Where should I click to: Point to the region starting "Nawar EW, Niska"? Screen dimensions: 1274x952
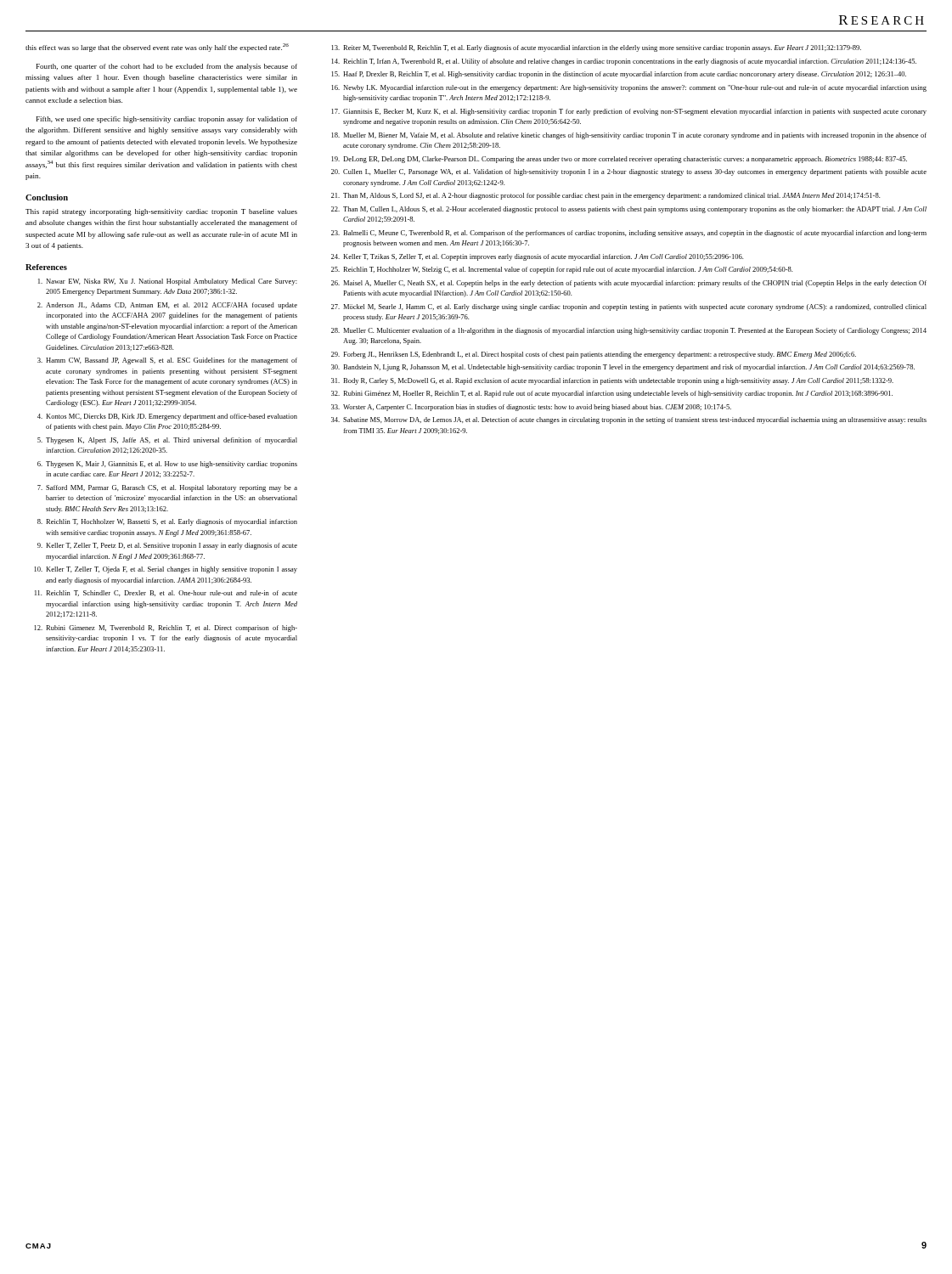click(x=161, y=286)
